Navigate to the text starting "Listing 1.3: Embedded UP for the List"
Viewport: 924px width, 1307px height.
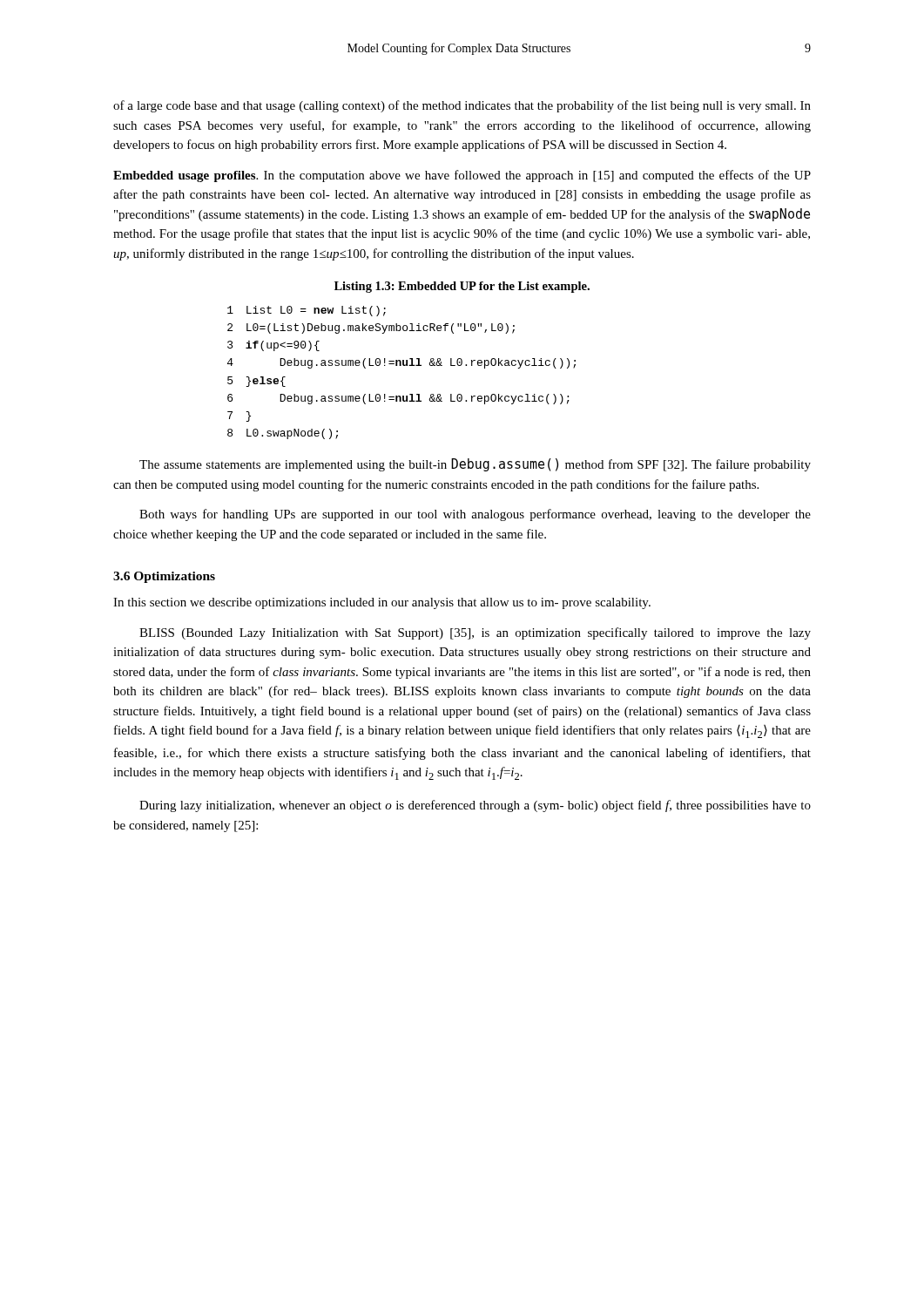click(x=462, y=286)
